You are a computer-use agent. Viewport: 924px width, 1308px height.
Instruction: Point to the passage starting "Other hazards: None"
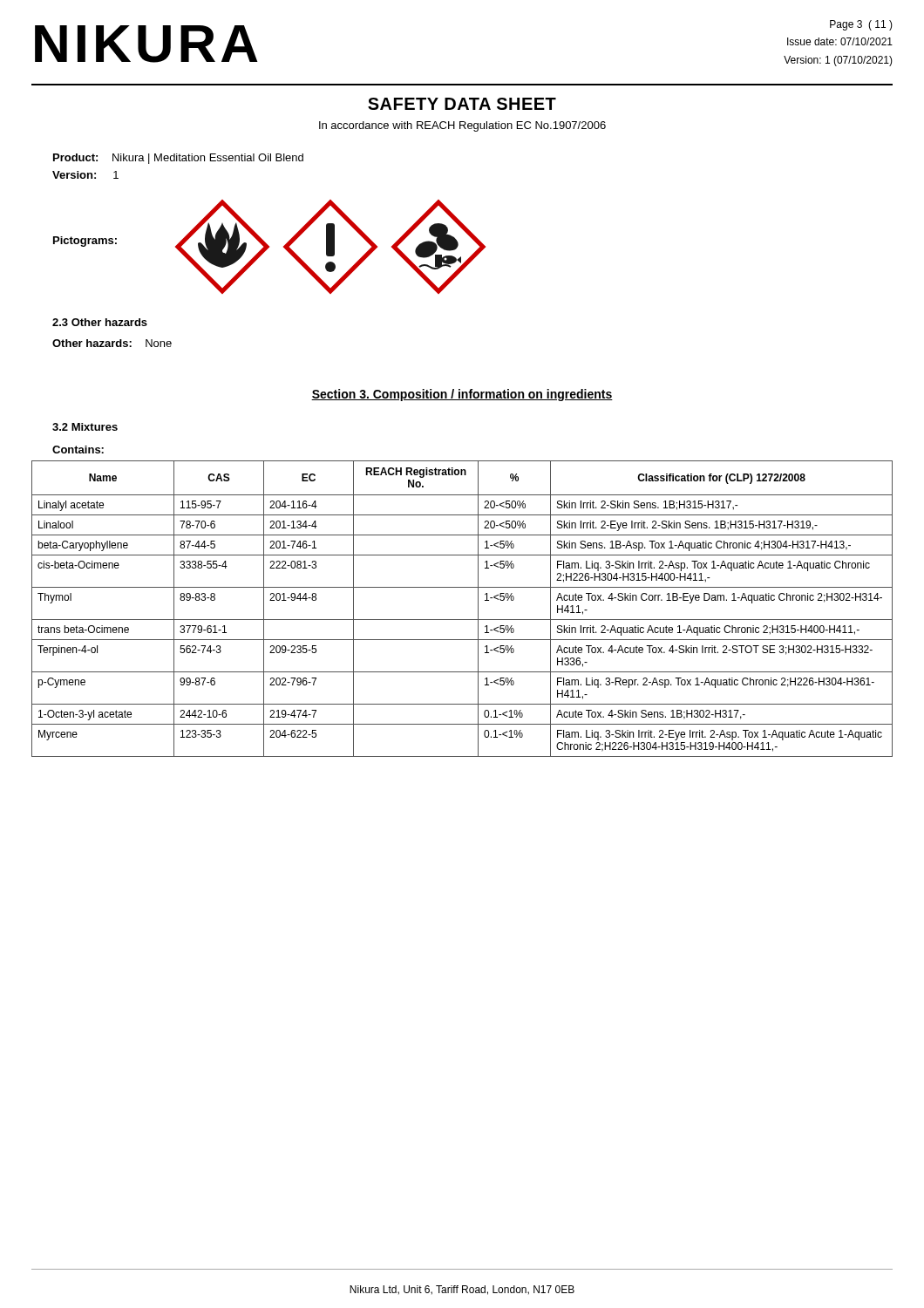pyautogui.click(x=112, y=343)
